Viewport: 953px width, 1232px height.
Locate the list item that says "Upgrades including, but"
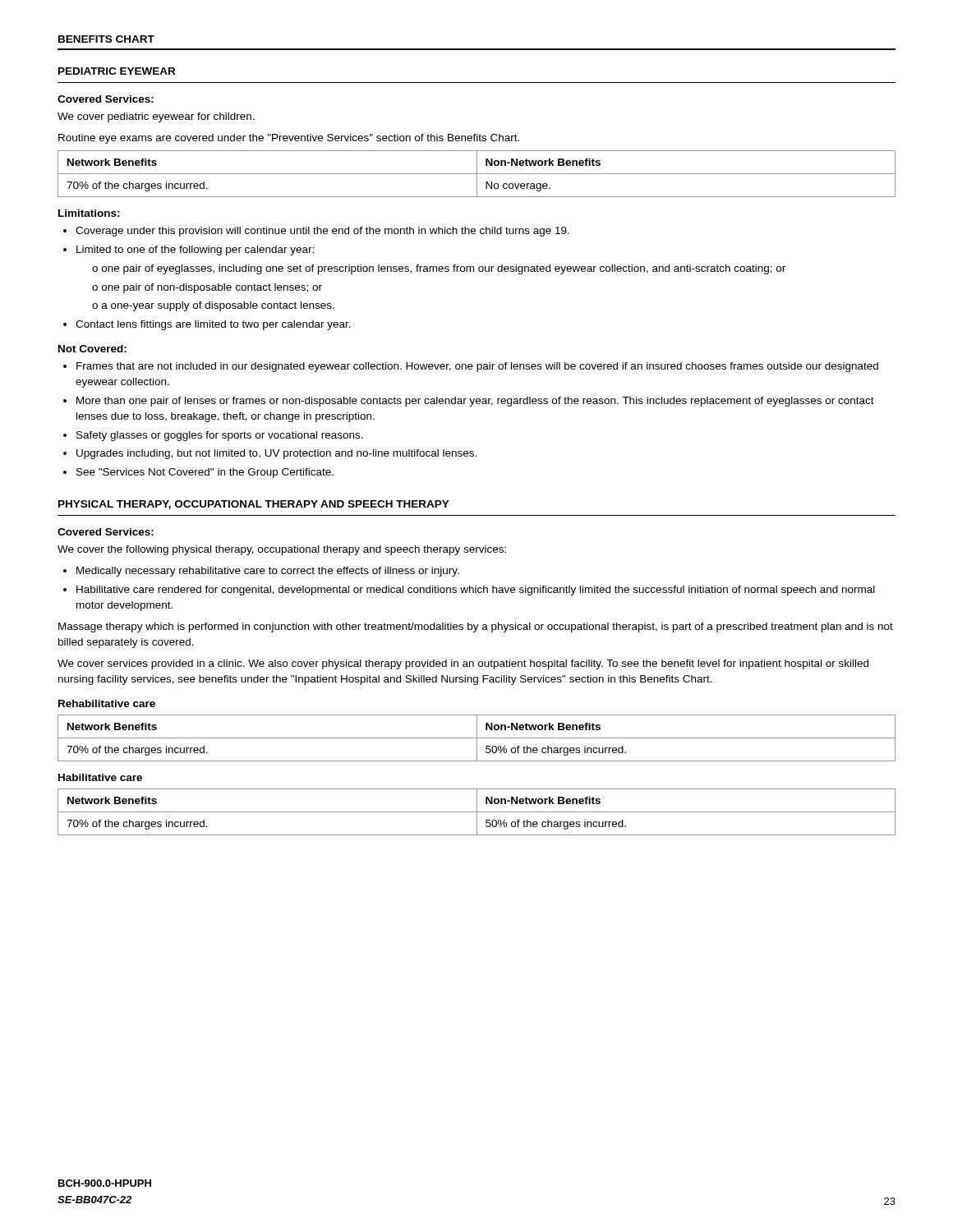(x=486, y=453)
